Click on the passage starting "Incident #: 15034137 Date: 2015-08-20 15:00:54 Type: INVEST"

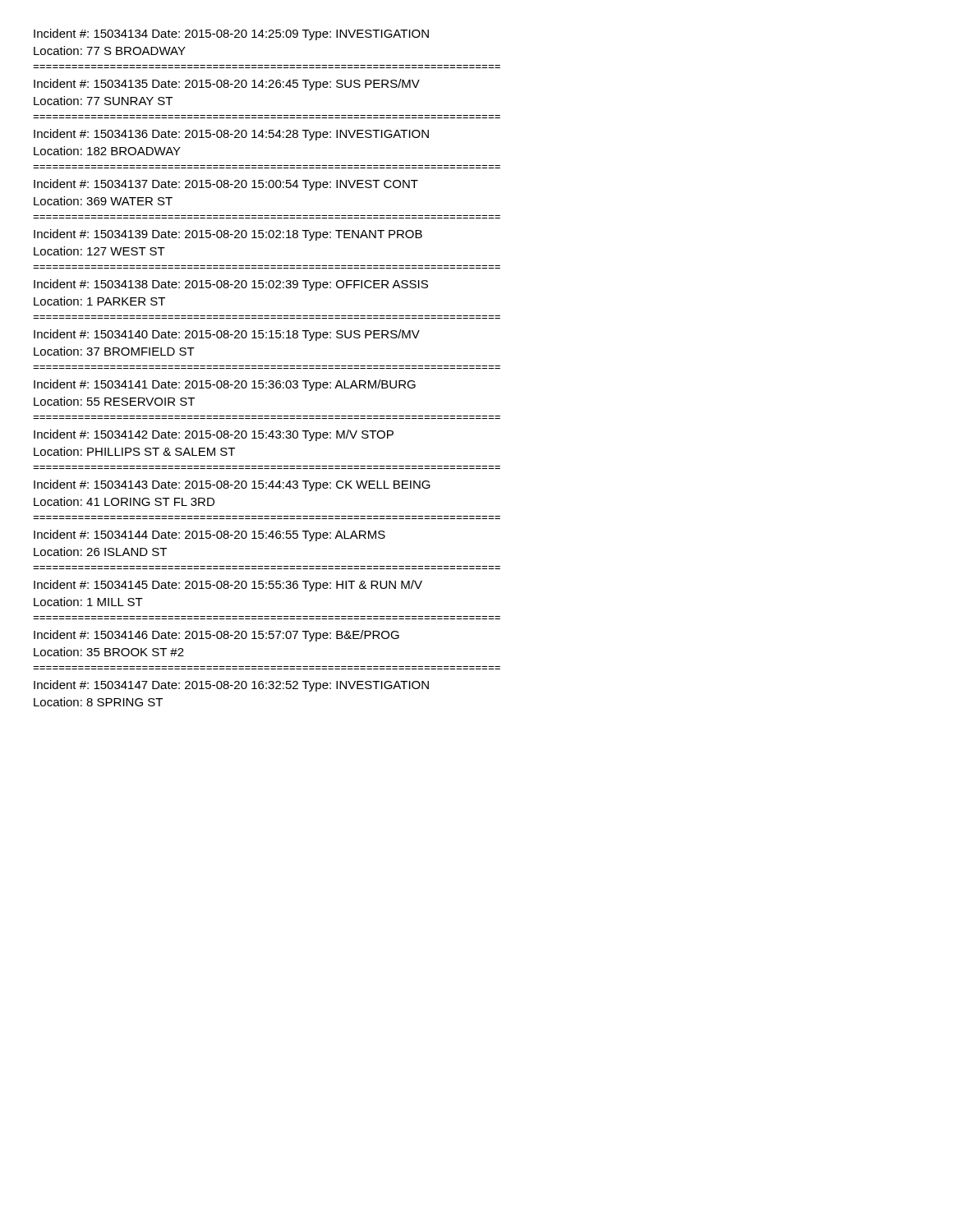click(x=226, y=185)
